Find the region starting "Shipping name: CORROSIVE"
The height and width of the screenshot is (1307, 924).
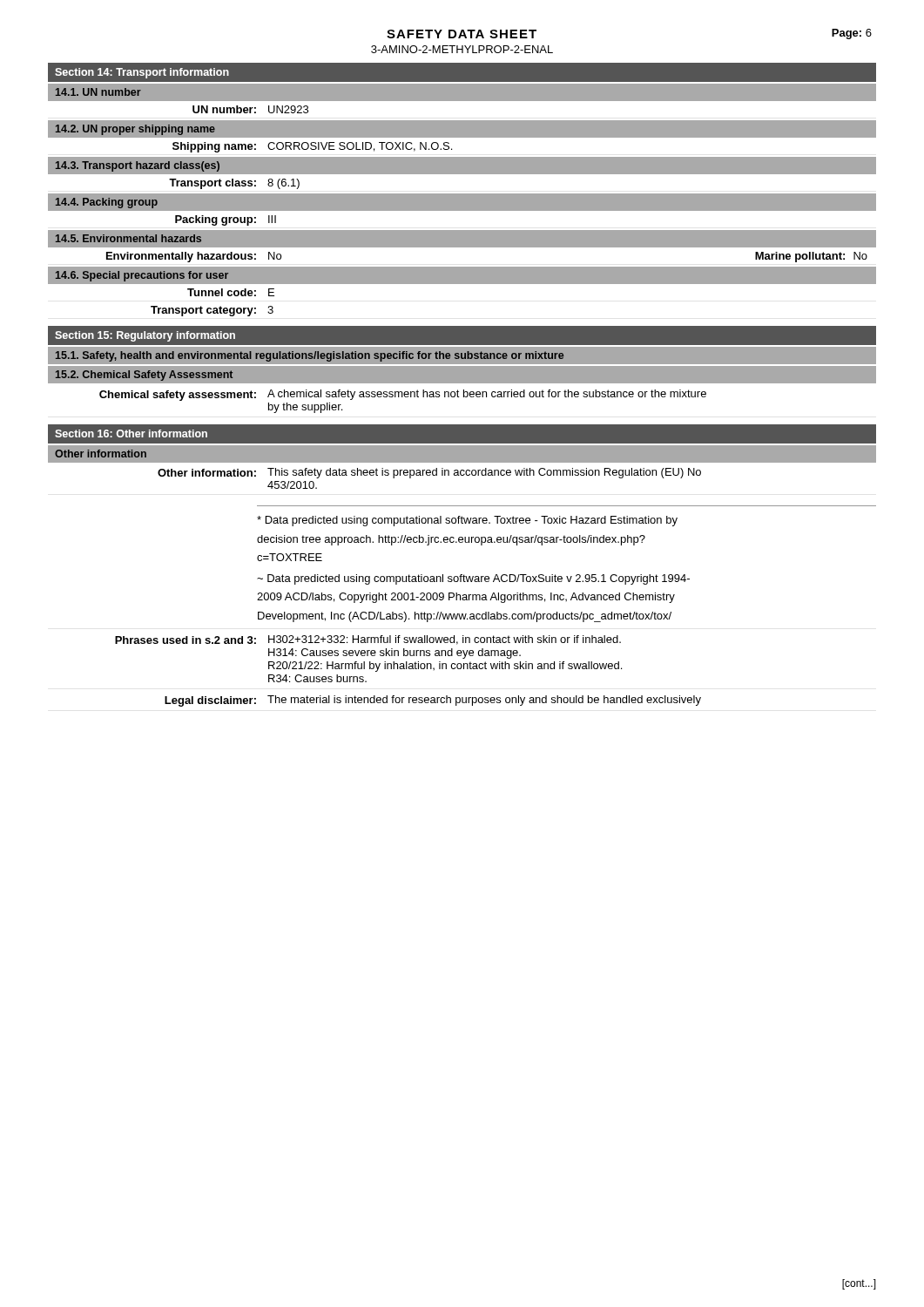(462, 146)
